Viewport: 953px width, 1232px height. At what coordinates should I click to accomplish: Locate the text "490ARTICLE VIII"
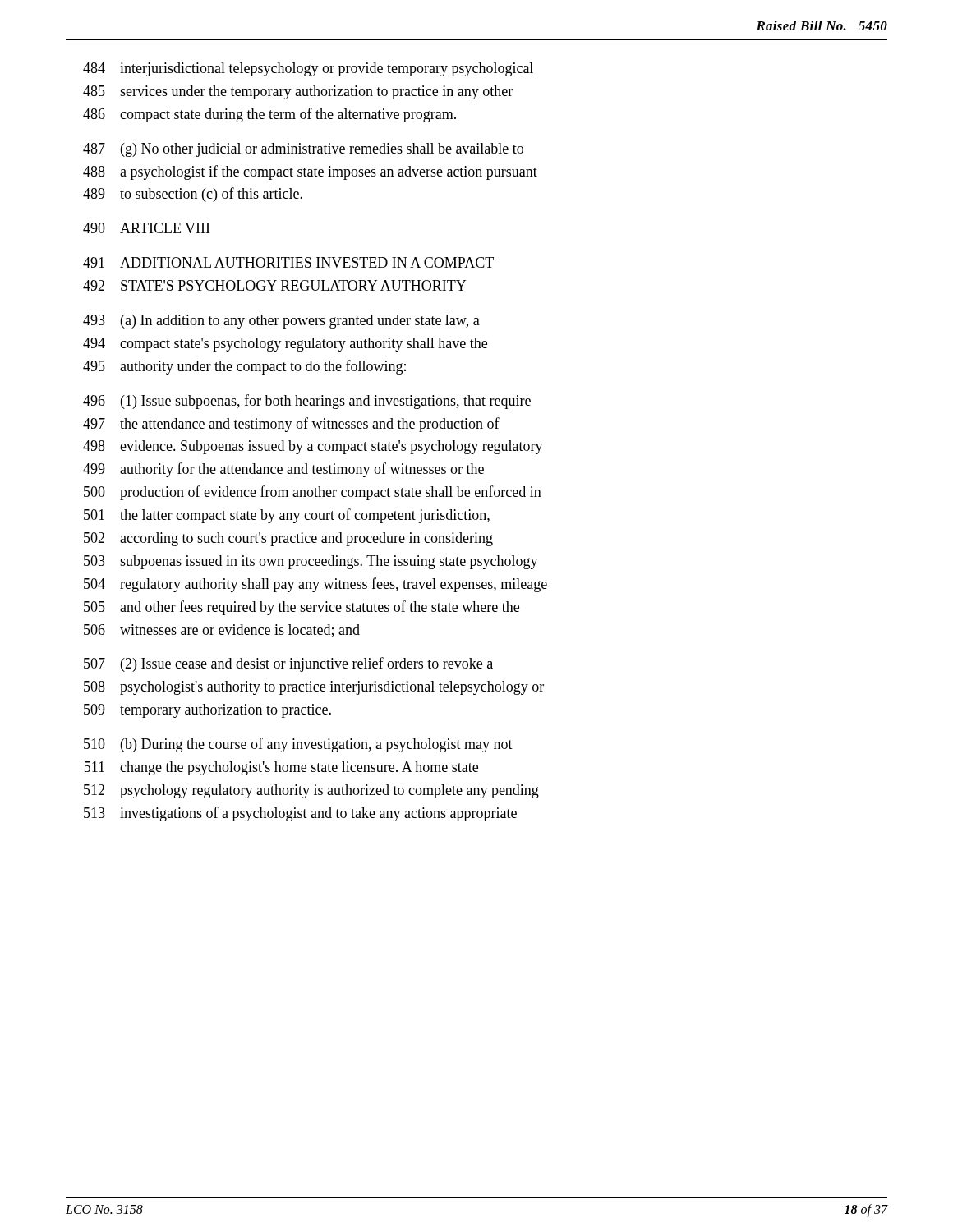coord(146,228)
